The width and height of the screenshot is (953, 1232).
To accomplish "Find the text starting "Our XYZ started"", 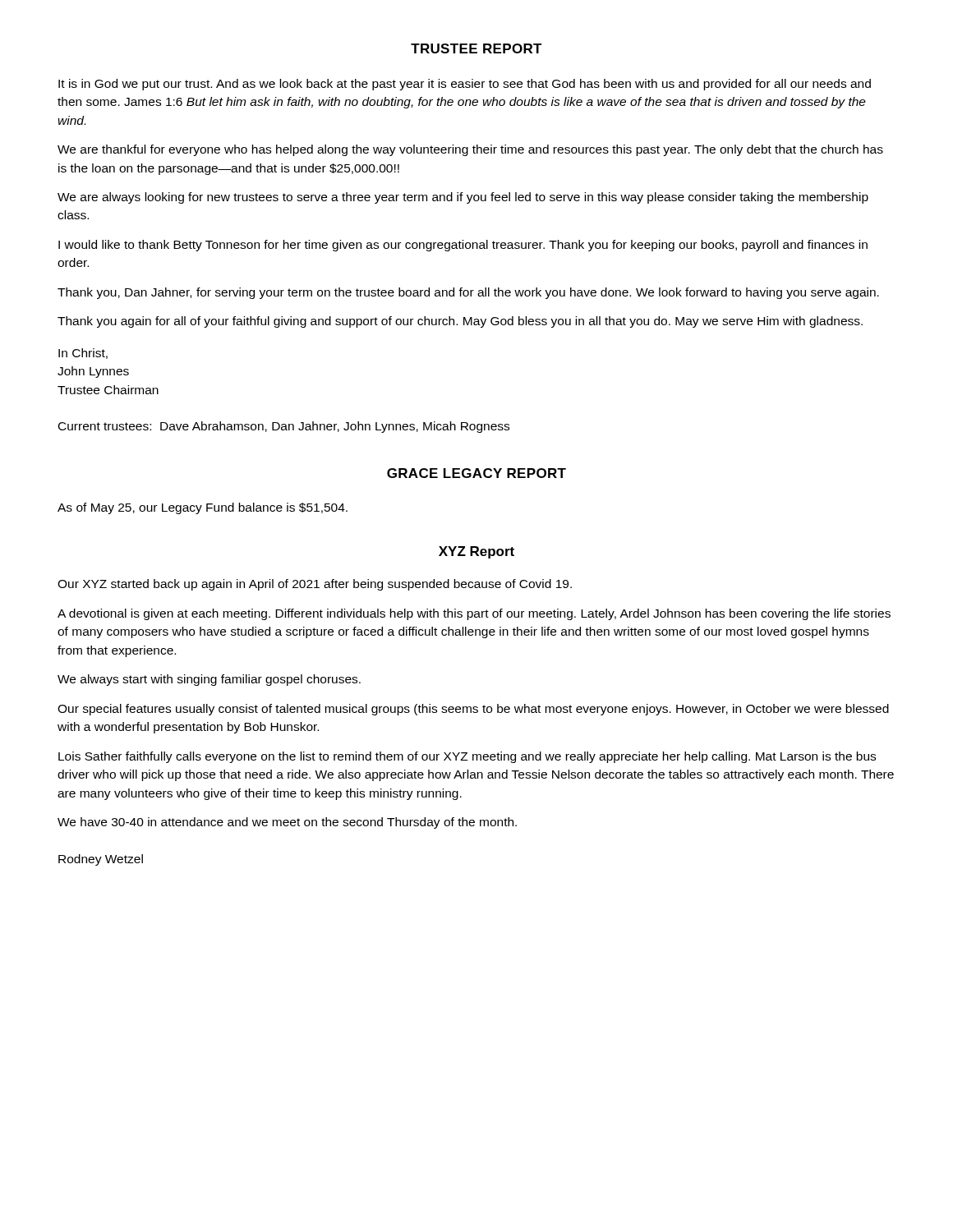I will [x=315, y=584].
